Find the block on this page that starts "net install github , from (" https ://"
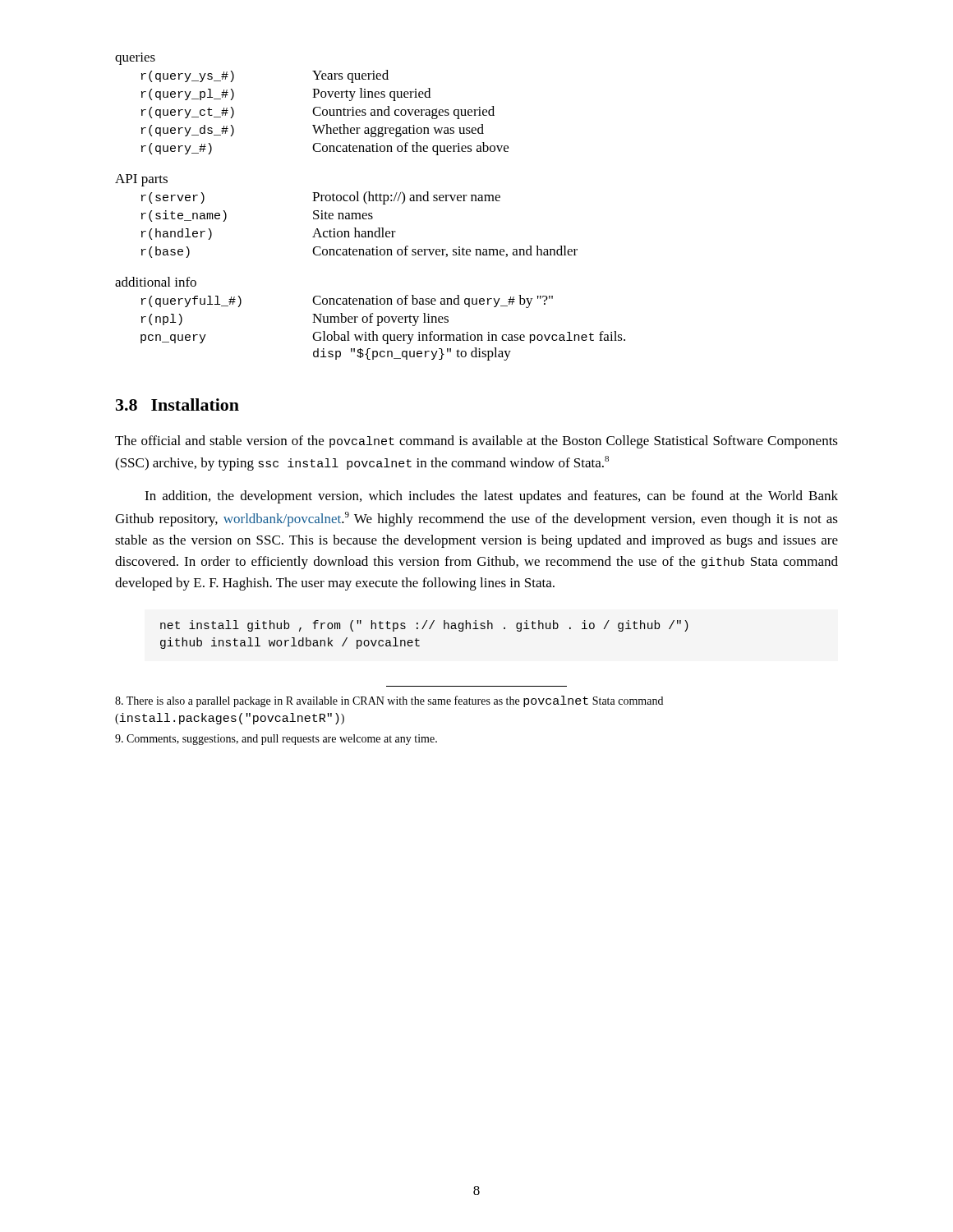Screen dimensions: 1232x953 [491, 635]
